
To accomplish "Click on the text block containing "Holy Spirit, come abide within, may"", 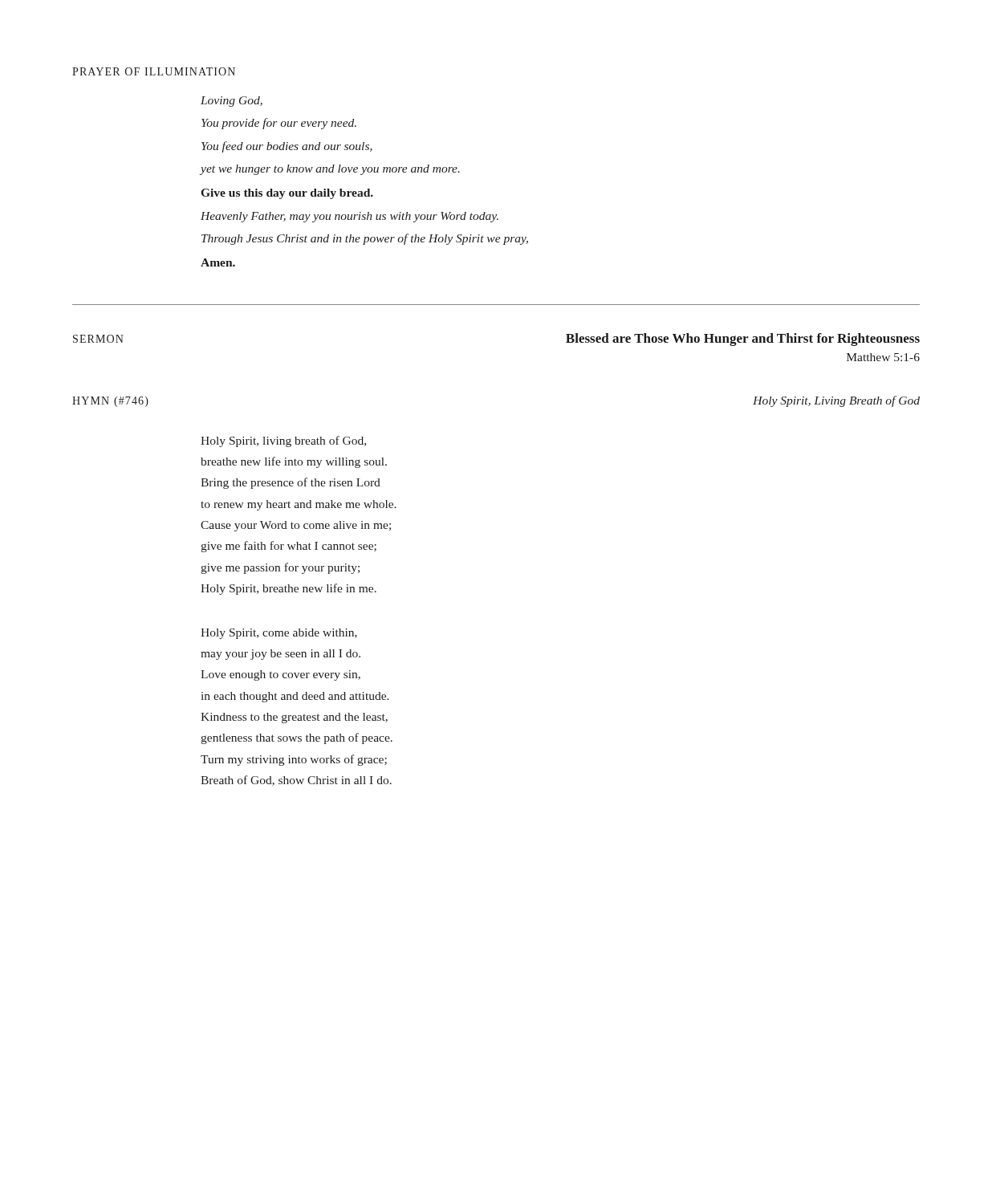I will tap(279, 634).
